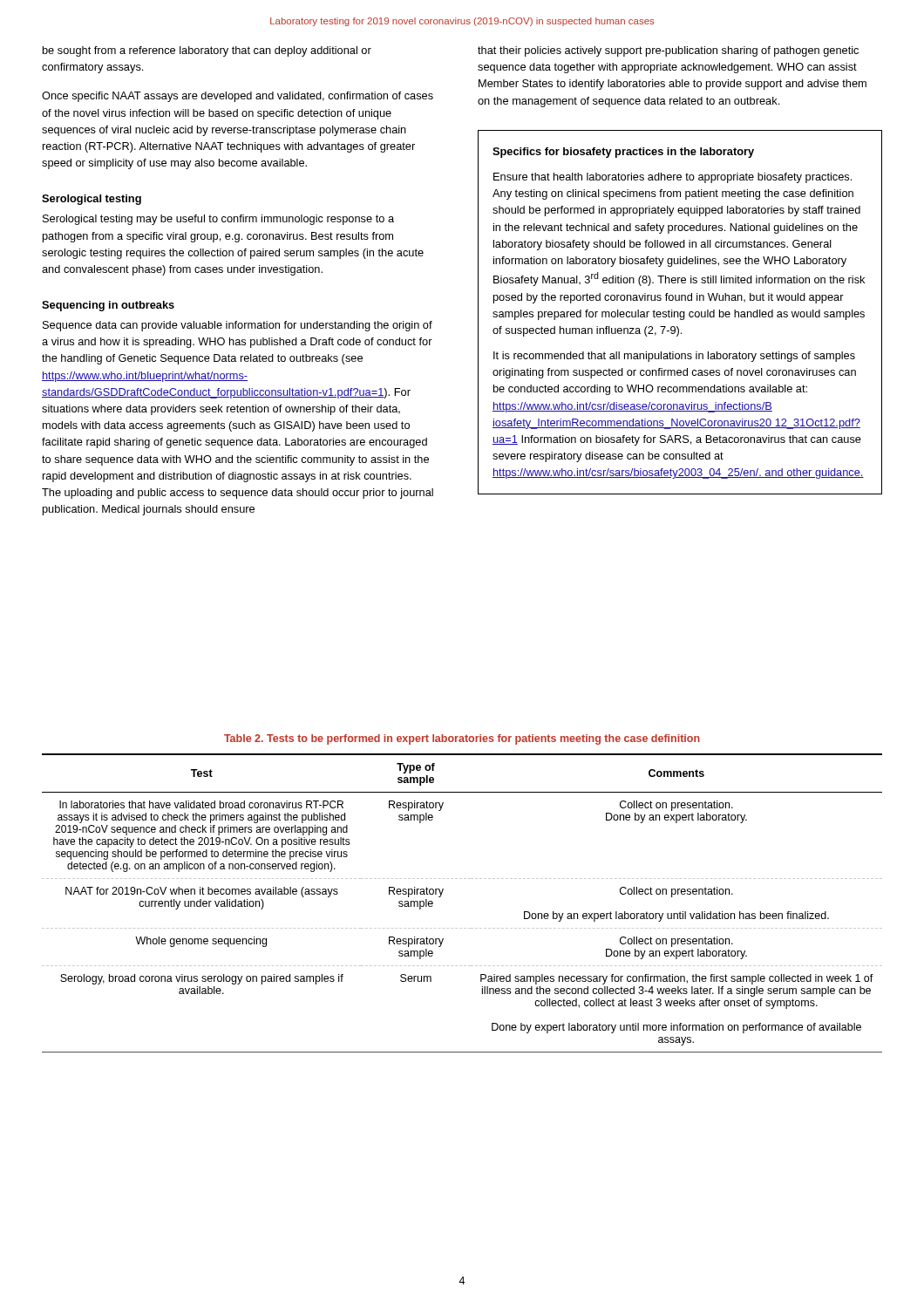Where does it say "Sequencing in outbreaks"?
Image resolution: width=924 pixels, height=1308 pixels.
click(x=108, y=305)
